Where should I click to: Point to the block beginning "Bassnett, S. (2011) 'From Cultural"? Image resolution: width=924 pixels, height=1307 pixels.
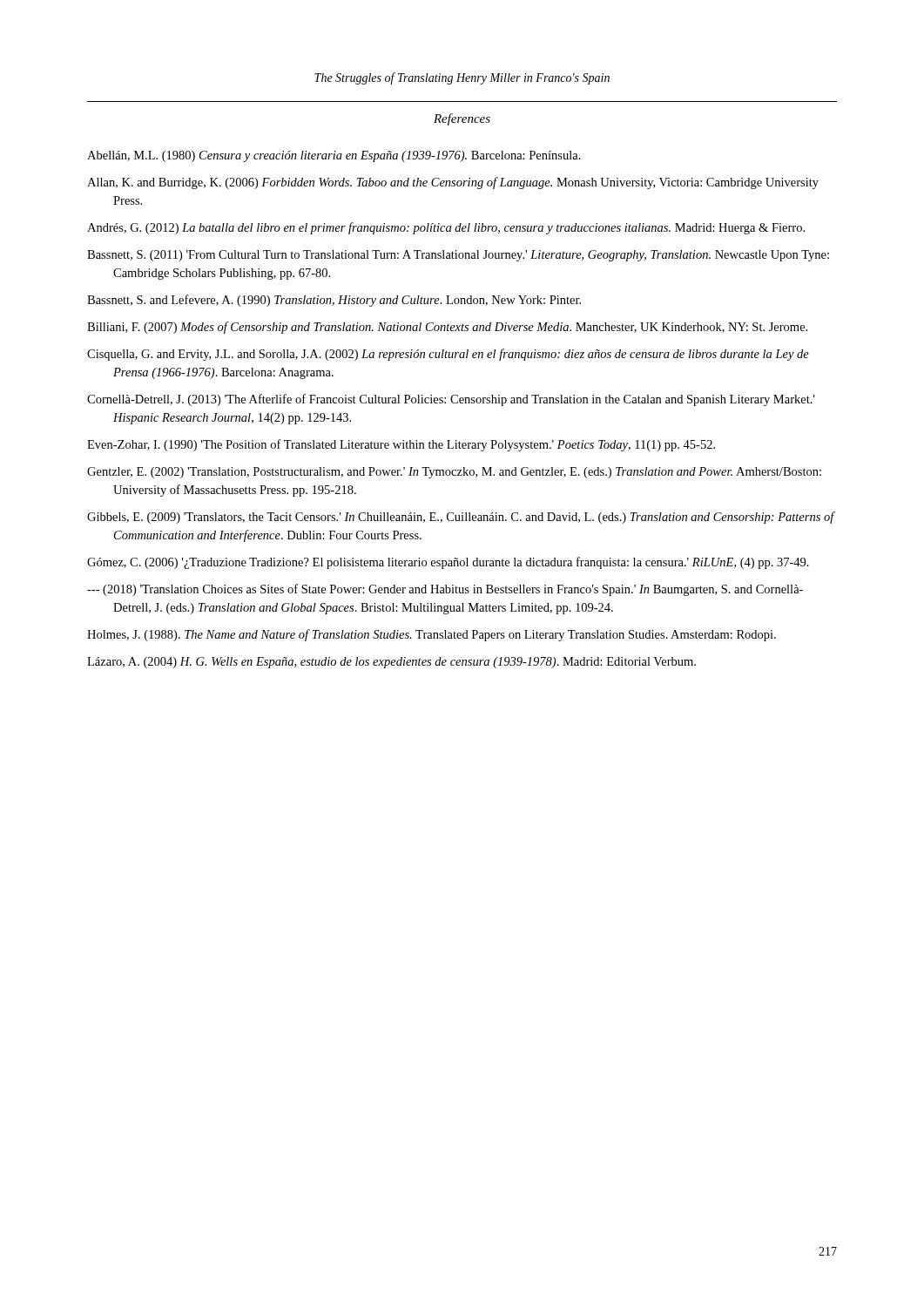(x=459, y=264)
